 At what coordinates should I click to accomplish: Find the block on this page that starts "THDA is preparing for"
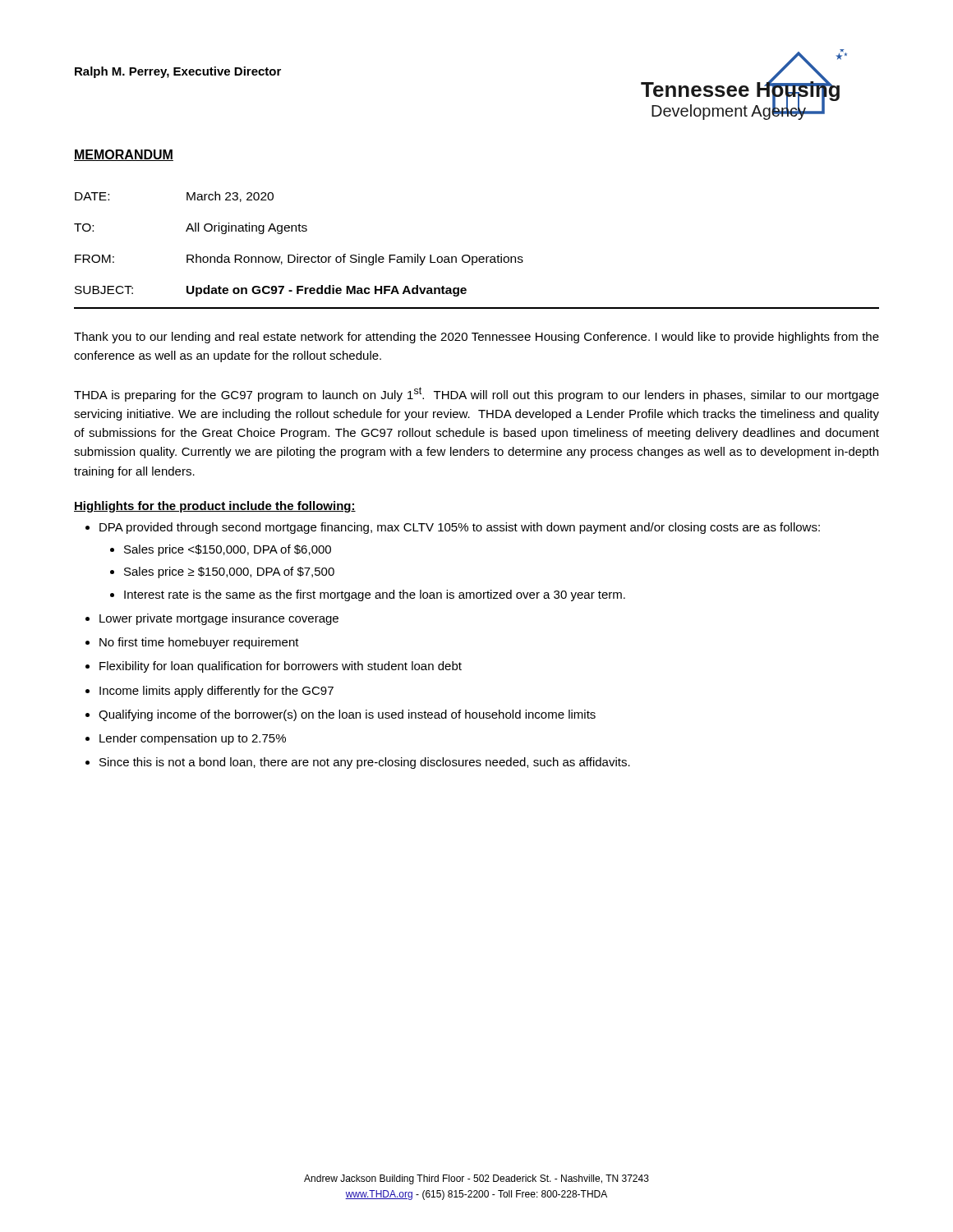(476, 431)
